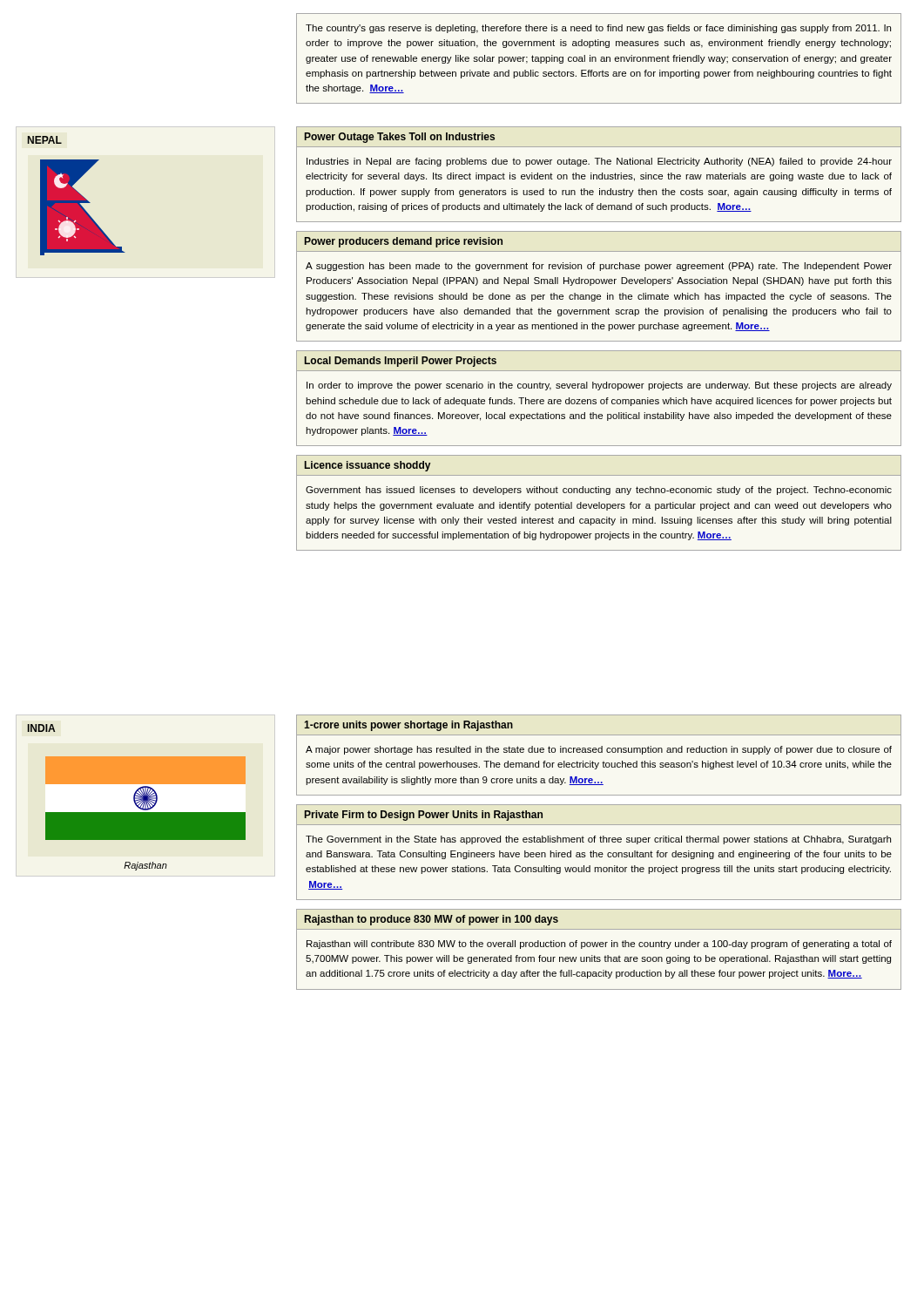Find the section header containing "Local Demands Imperil"
This screenshot has width=924, height=1307.
point(599,398)
